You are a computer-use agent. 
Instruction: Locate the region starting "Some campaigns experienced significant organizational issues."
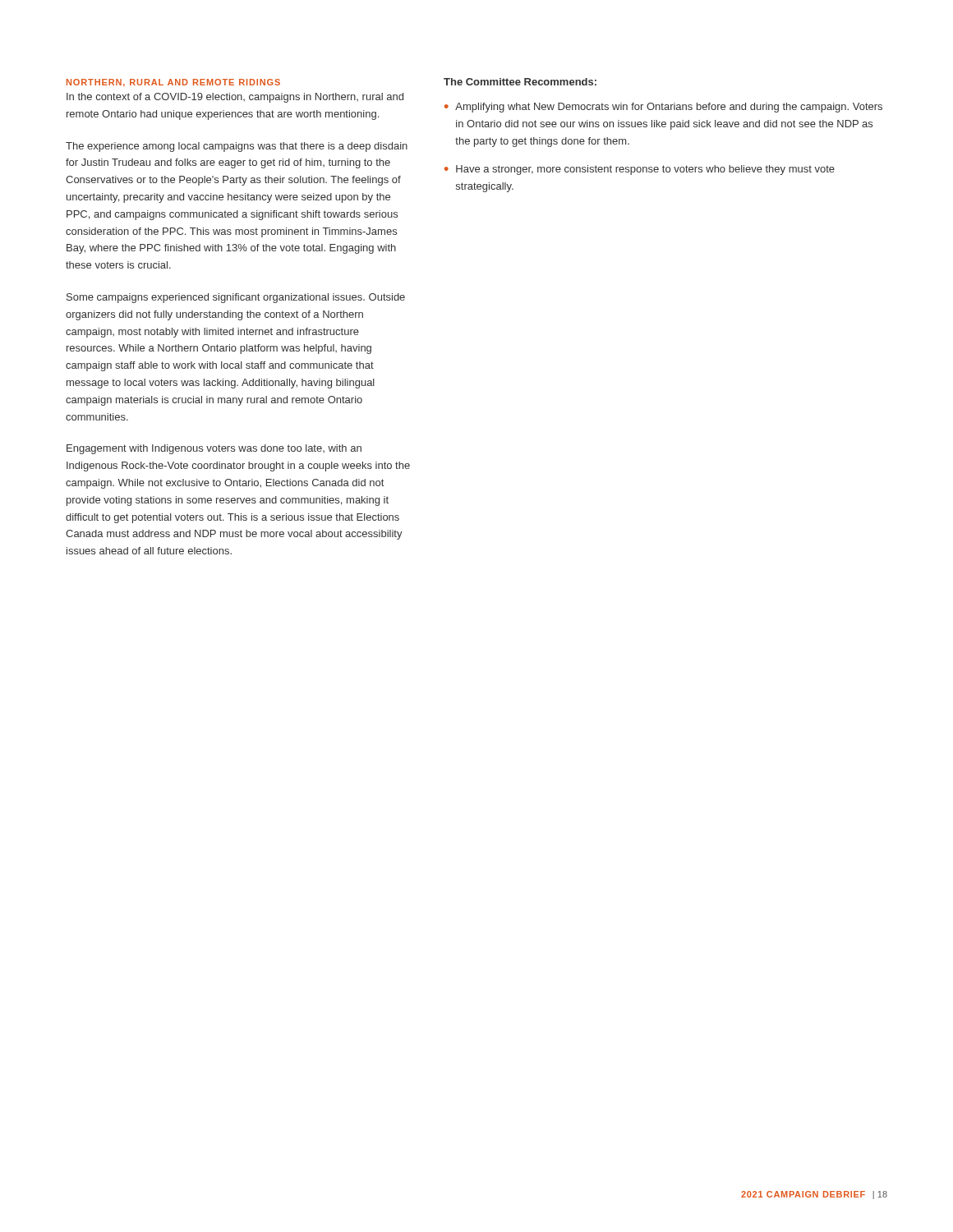(x=236, y=357)
